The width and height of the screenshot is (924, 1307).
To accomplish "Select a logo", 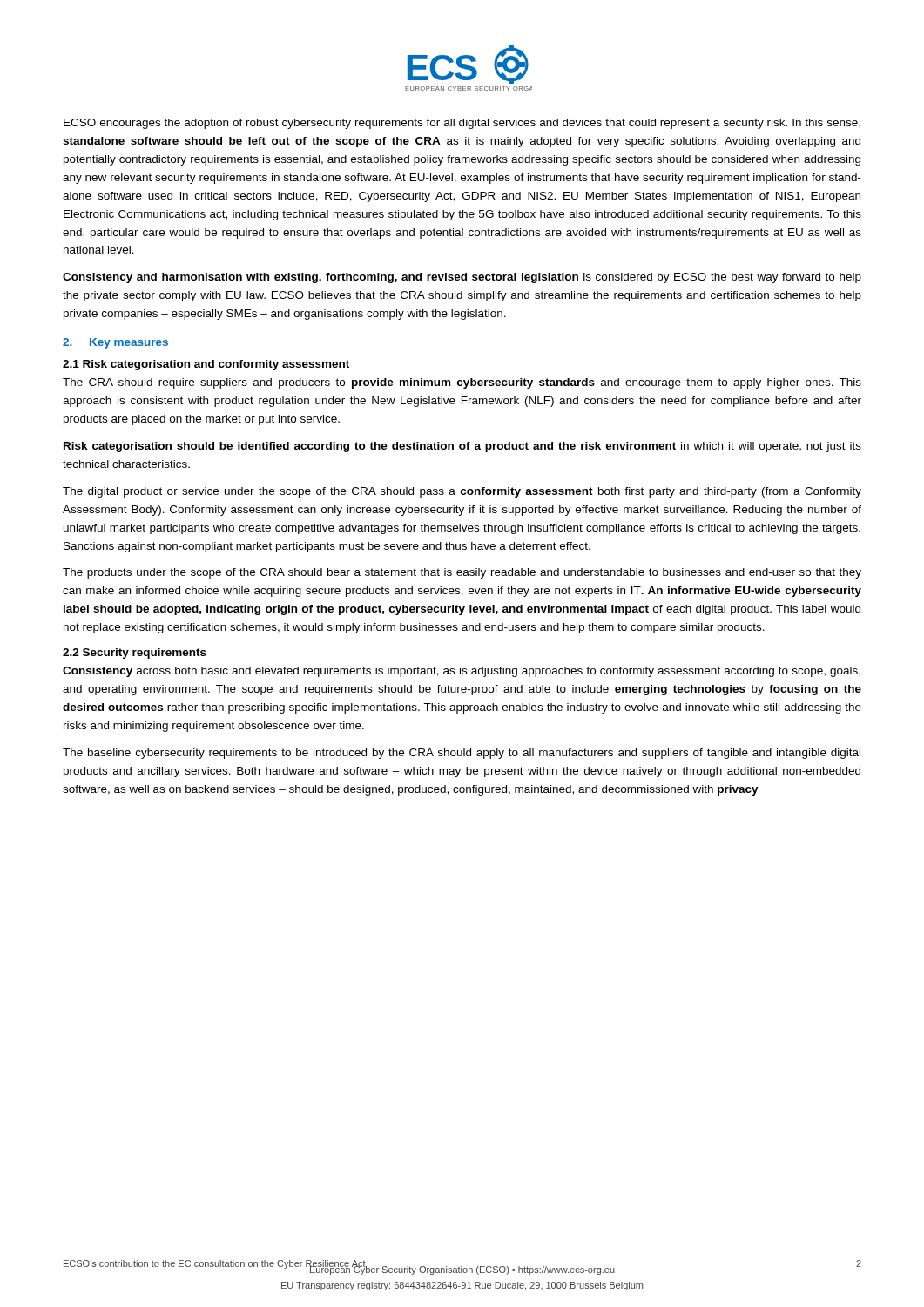I will click(462, 67).
